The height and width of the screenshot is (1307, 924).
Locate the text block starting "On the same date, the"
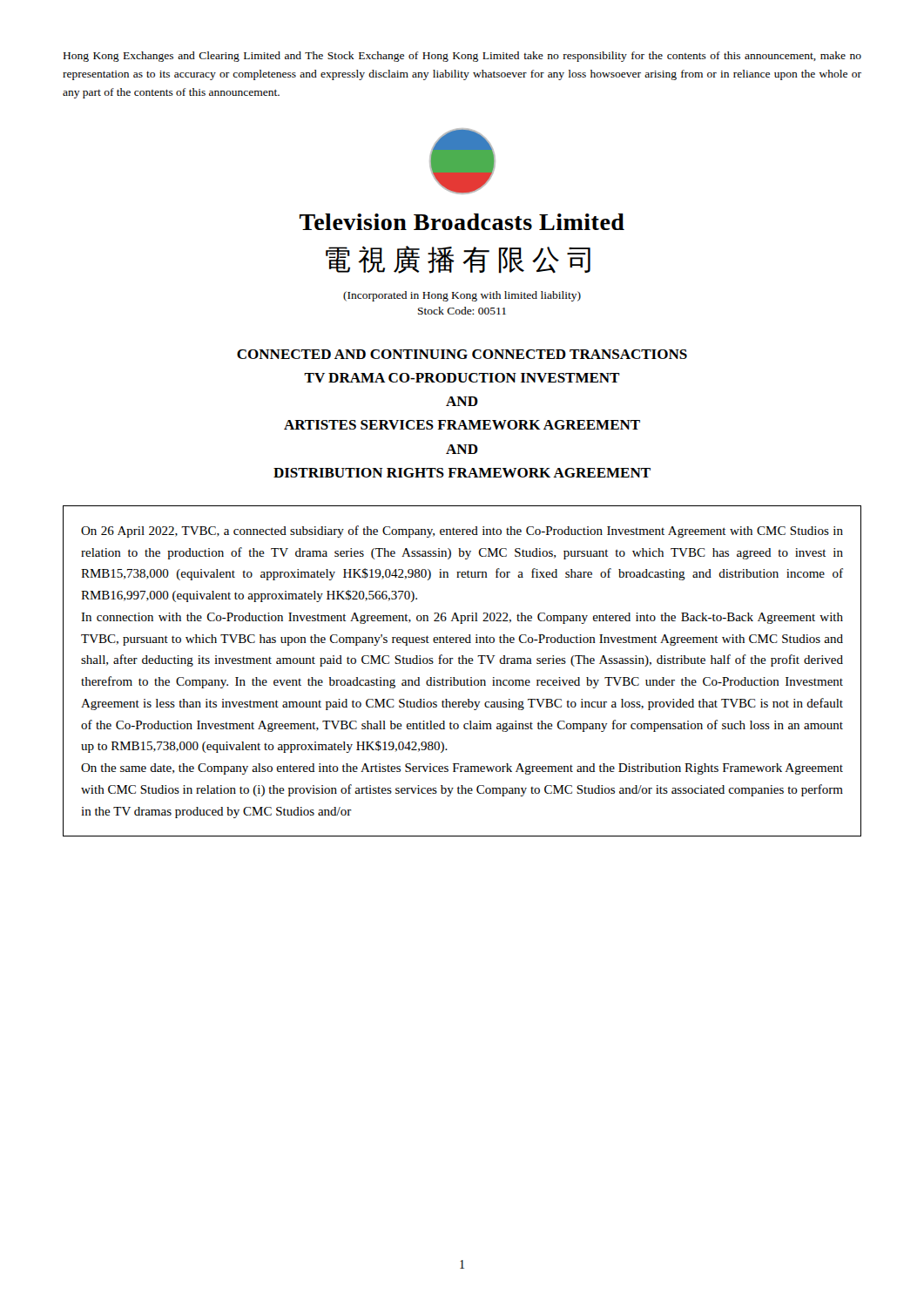[x=462, y=790]
